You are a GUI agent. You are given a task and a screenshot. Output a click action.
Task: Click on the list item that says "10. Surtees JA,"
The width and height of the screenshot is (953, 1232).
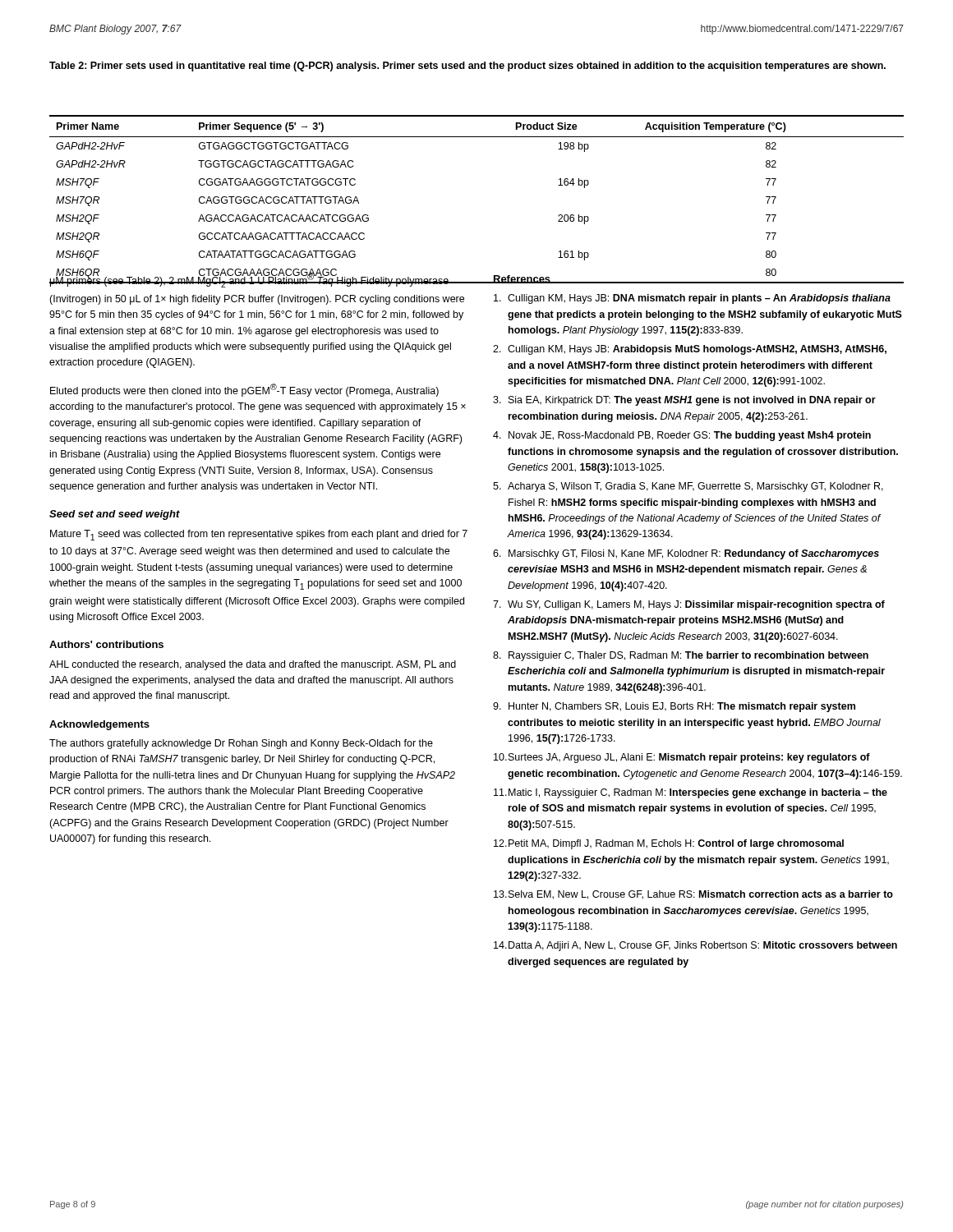(698, 766)
